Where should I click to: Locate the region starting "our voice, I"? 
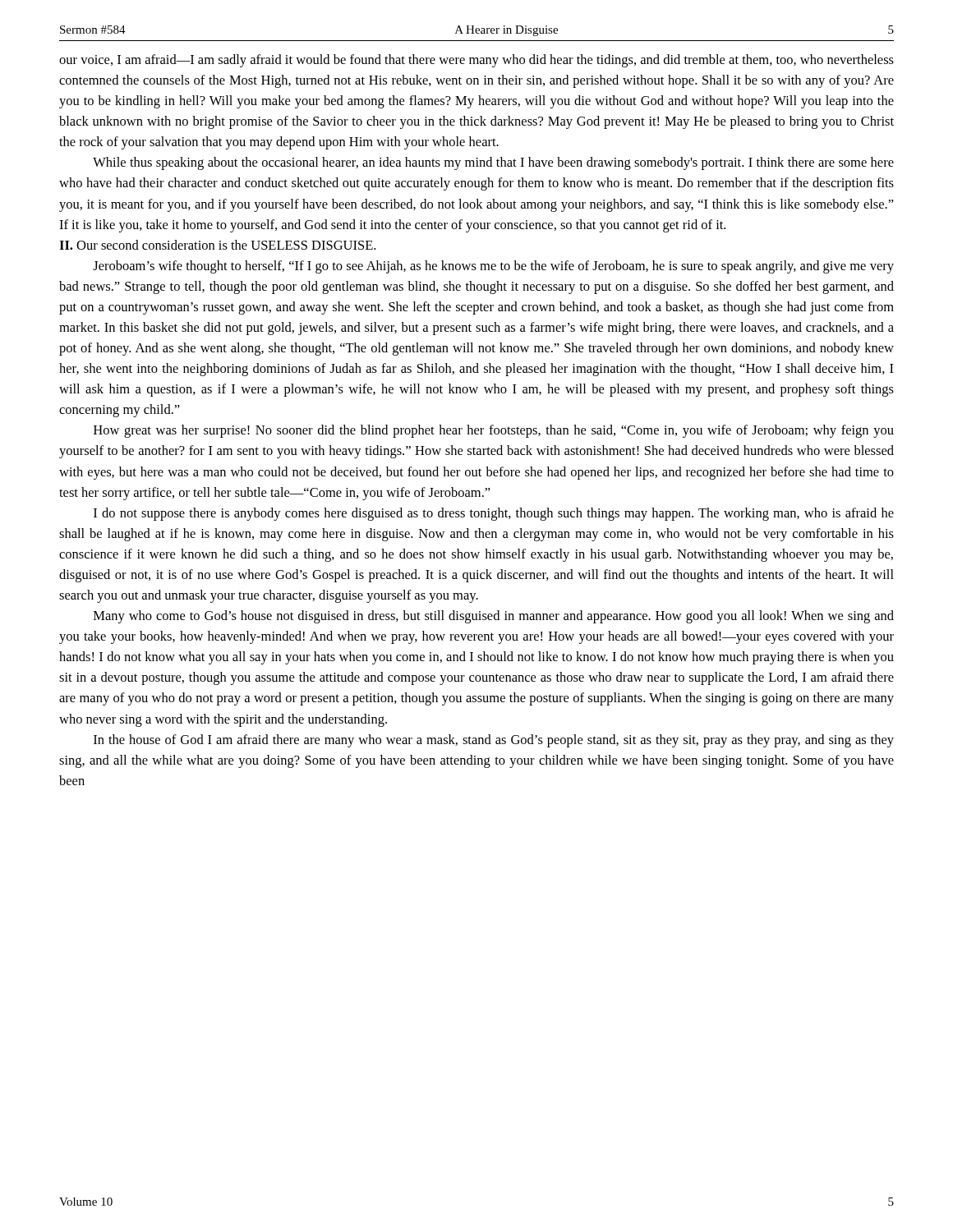[476, 101]
